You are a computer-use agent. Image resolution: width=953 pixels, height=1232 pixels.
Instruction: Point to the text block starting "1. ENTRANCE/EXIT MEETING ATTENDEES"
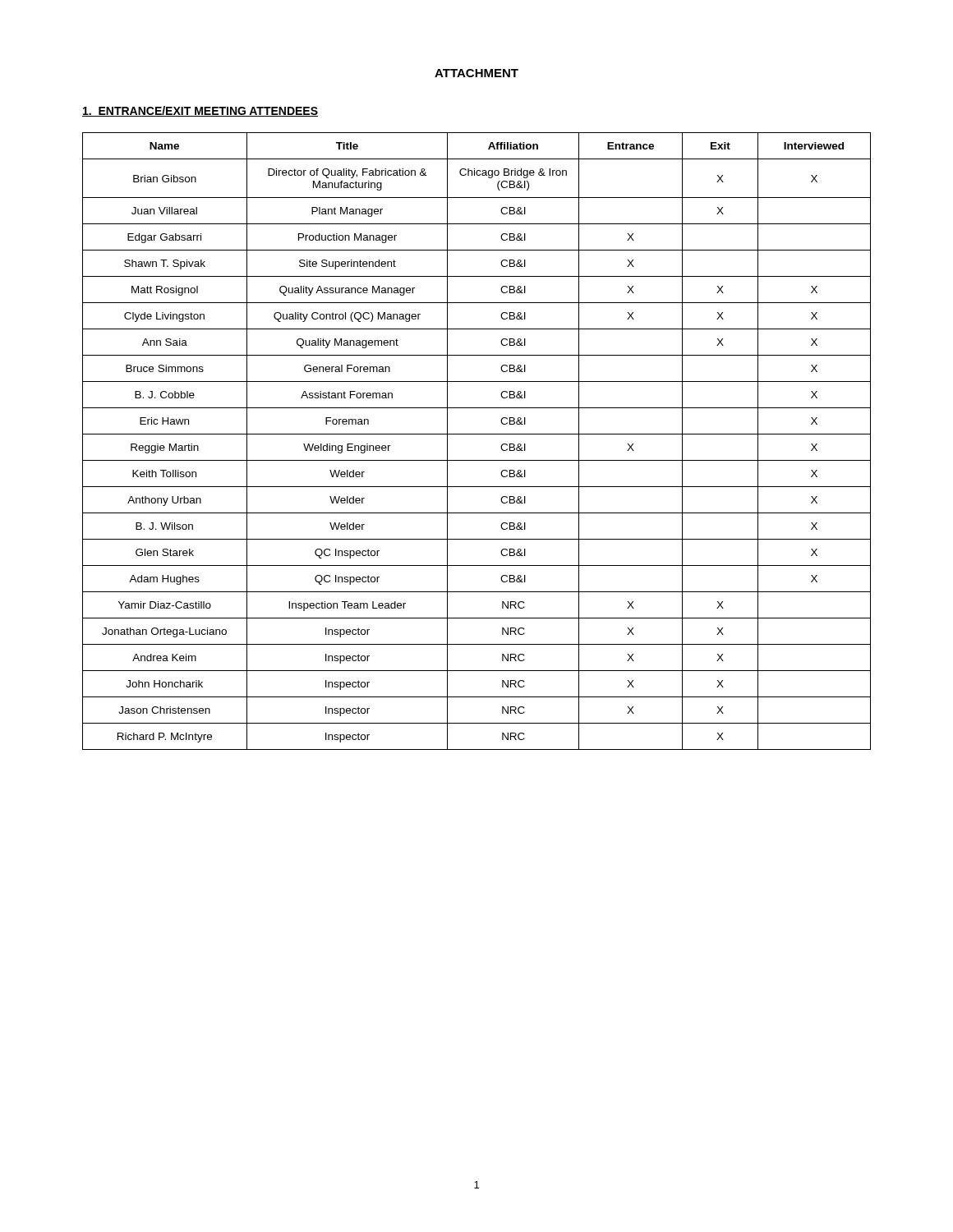point(200,111)
